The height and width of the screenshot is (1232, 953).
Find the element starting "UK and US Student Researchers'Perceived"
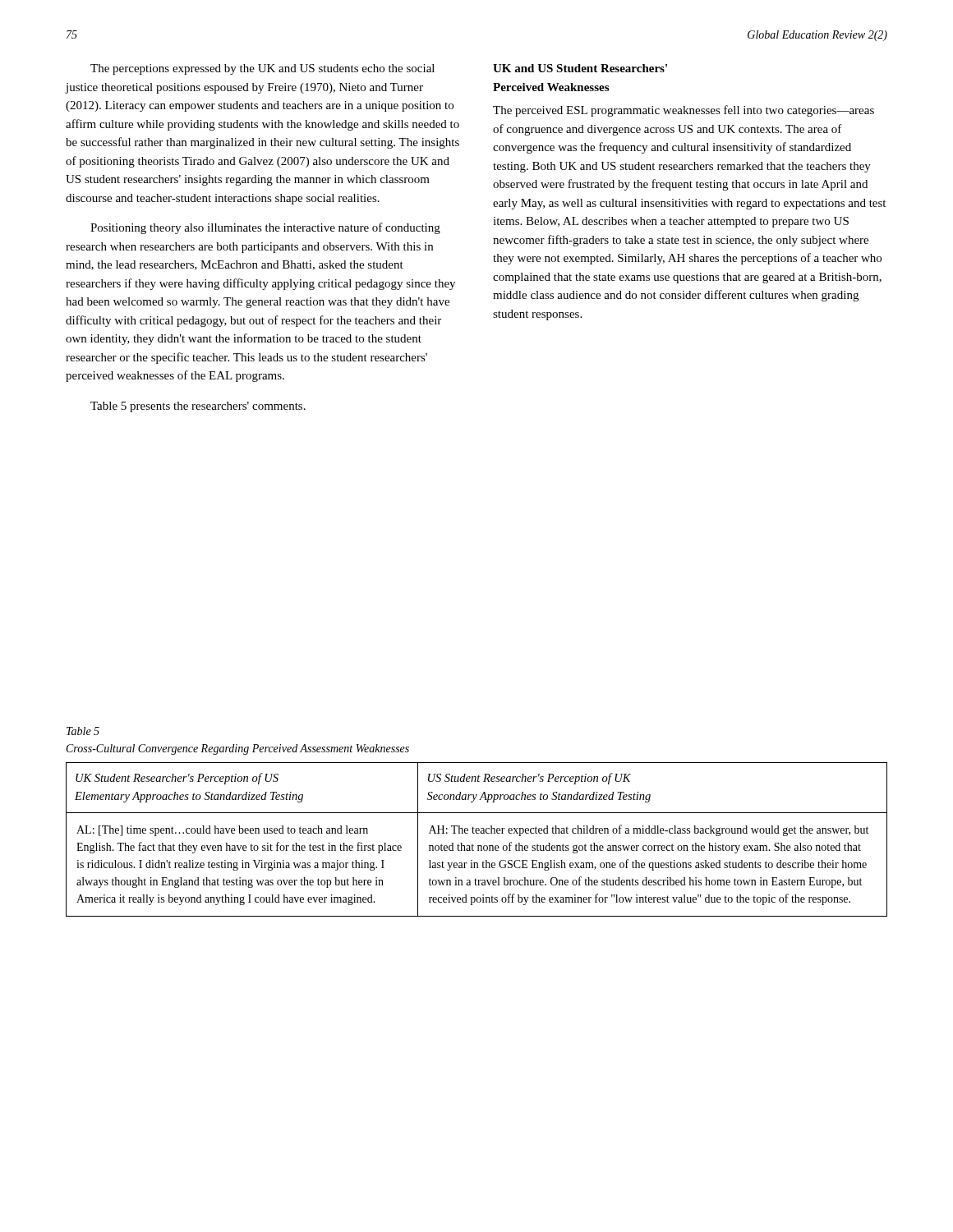point(580,77)
